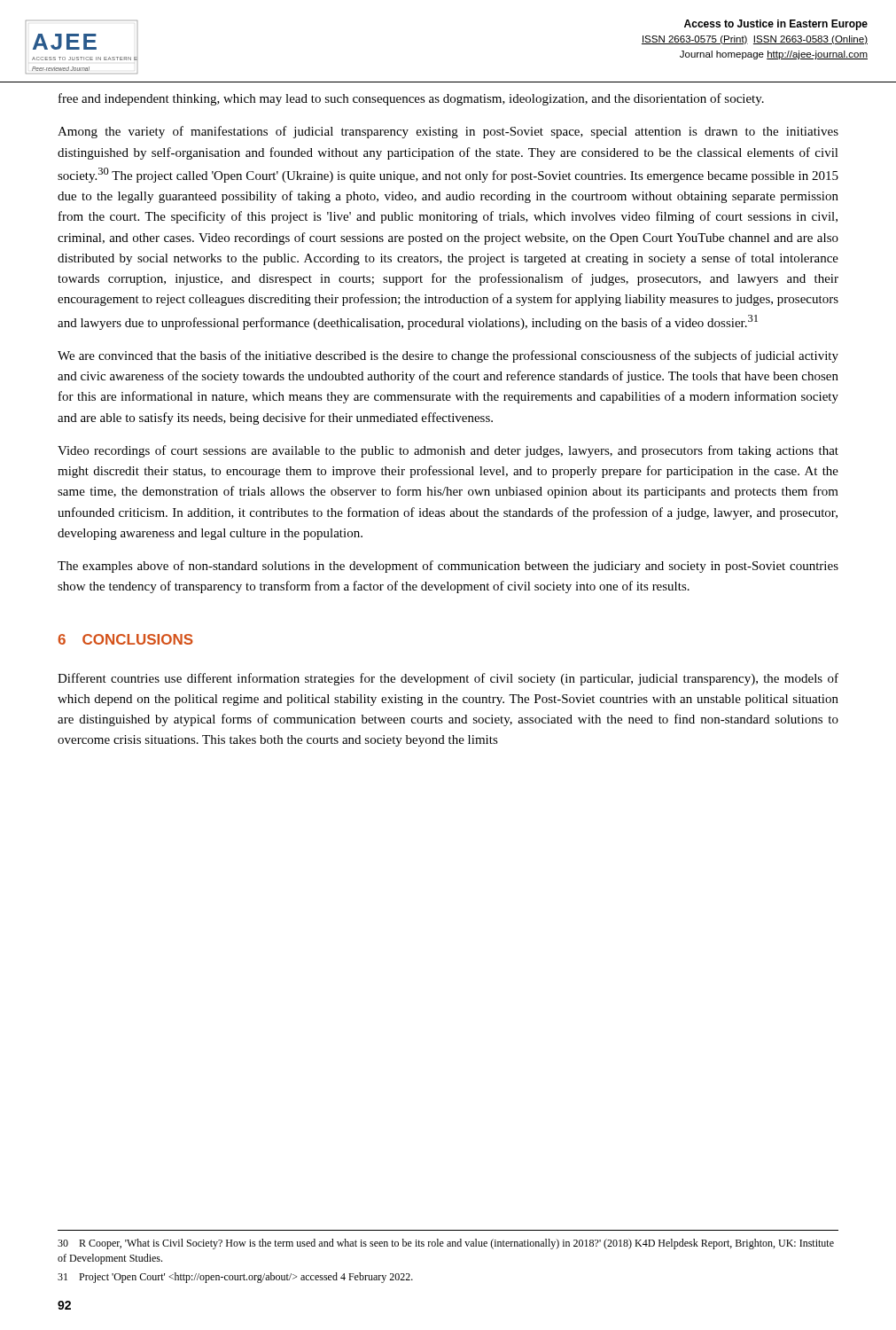896x1330 pixels.
Task: Navigate to the region starting "We are convinced that the basis"
Action: click(x=448, y=386)
